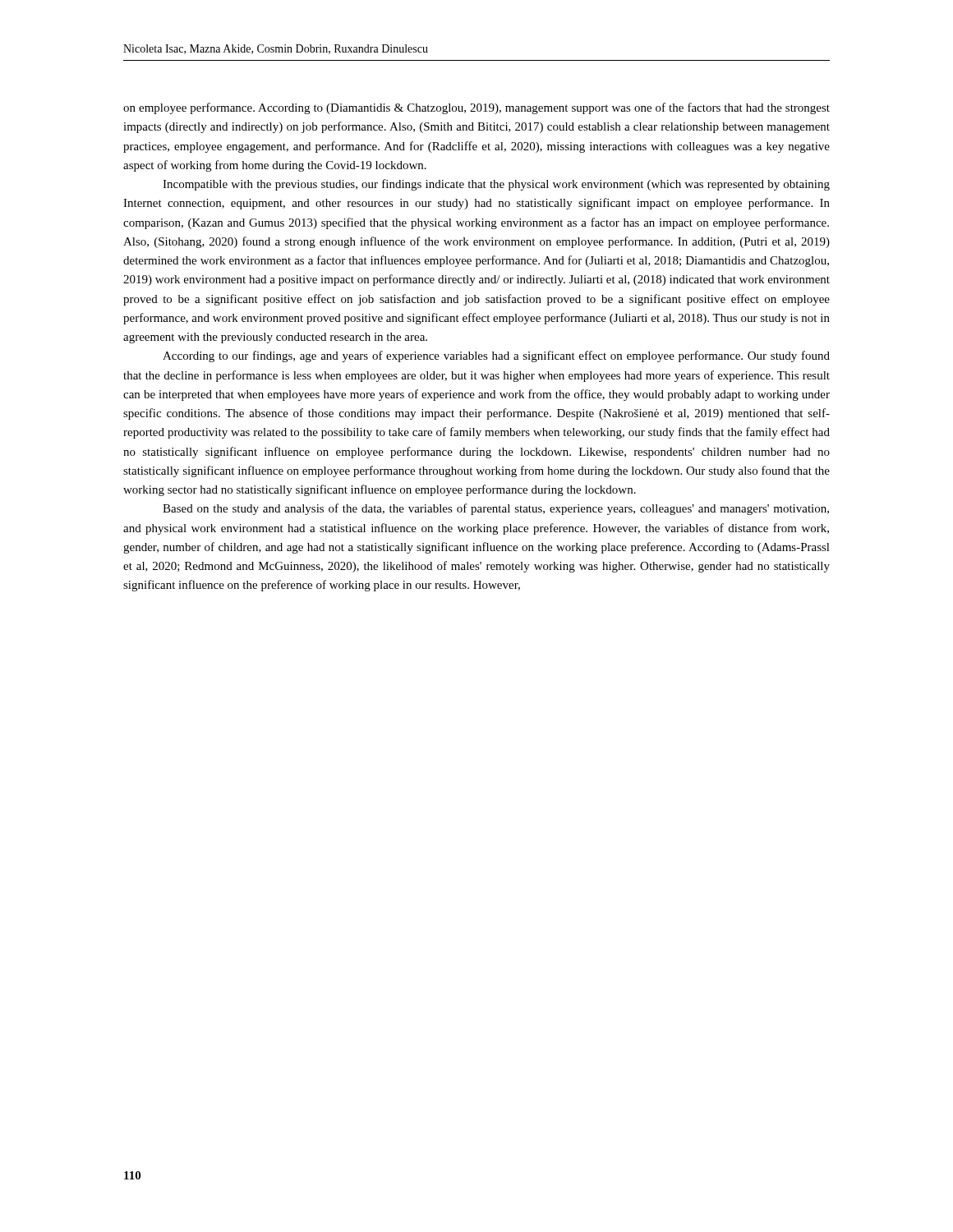Screen dimensions: 1232x953
Task: Select the text block containing "Based on the study and analysis of the"
Action: [476, 547]
